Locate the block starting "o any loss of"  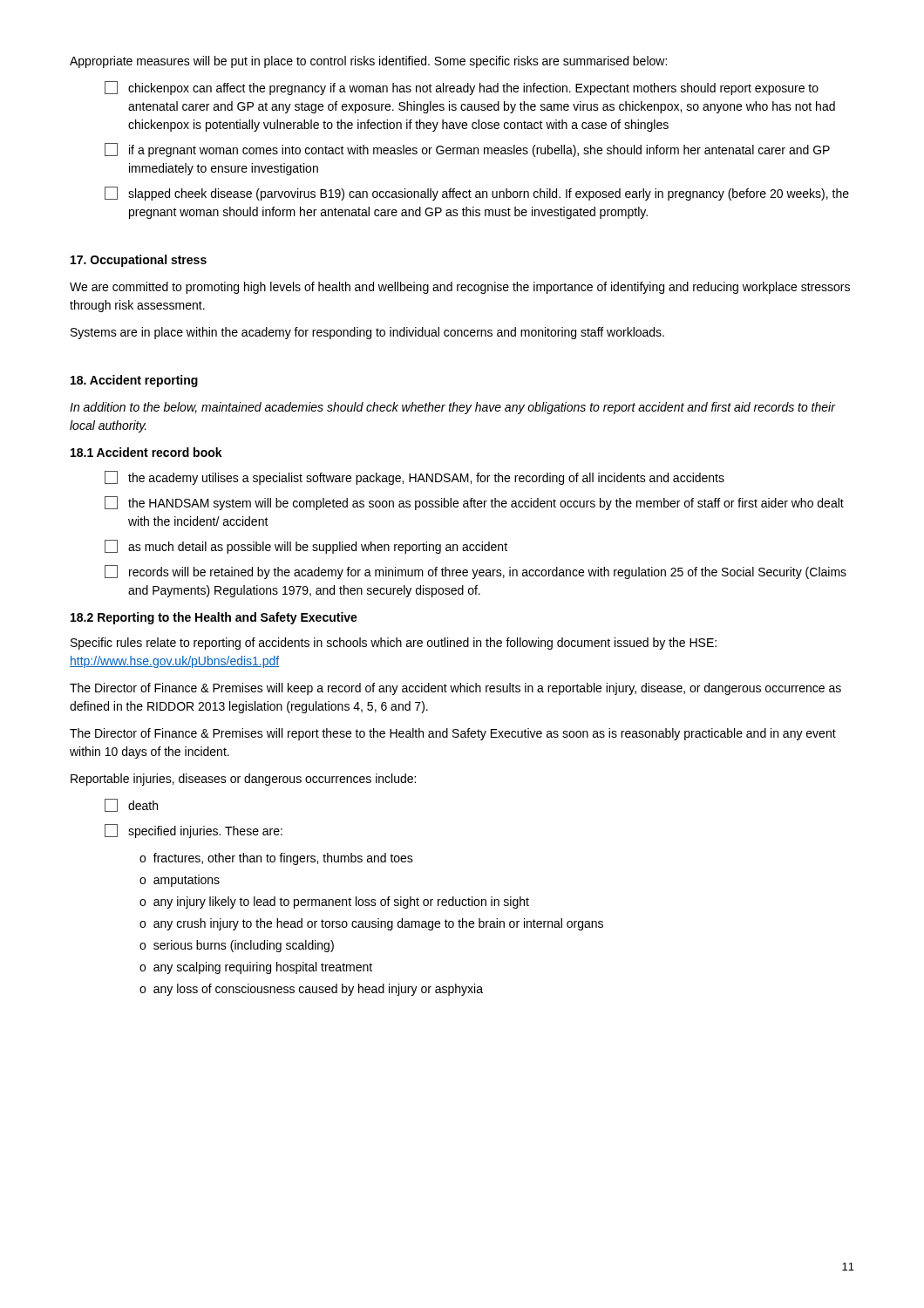(311, 989)
